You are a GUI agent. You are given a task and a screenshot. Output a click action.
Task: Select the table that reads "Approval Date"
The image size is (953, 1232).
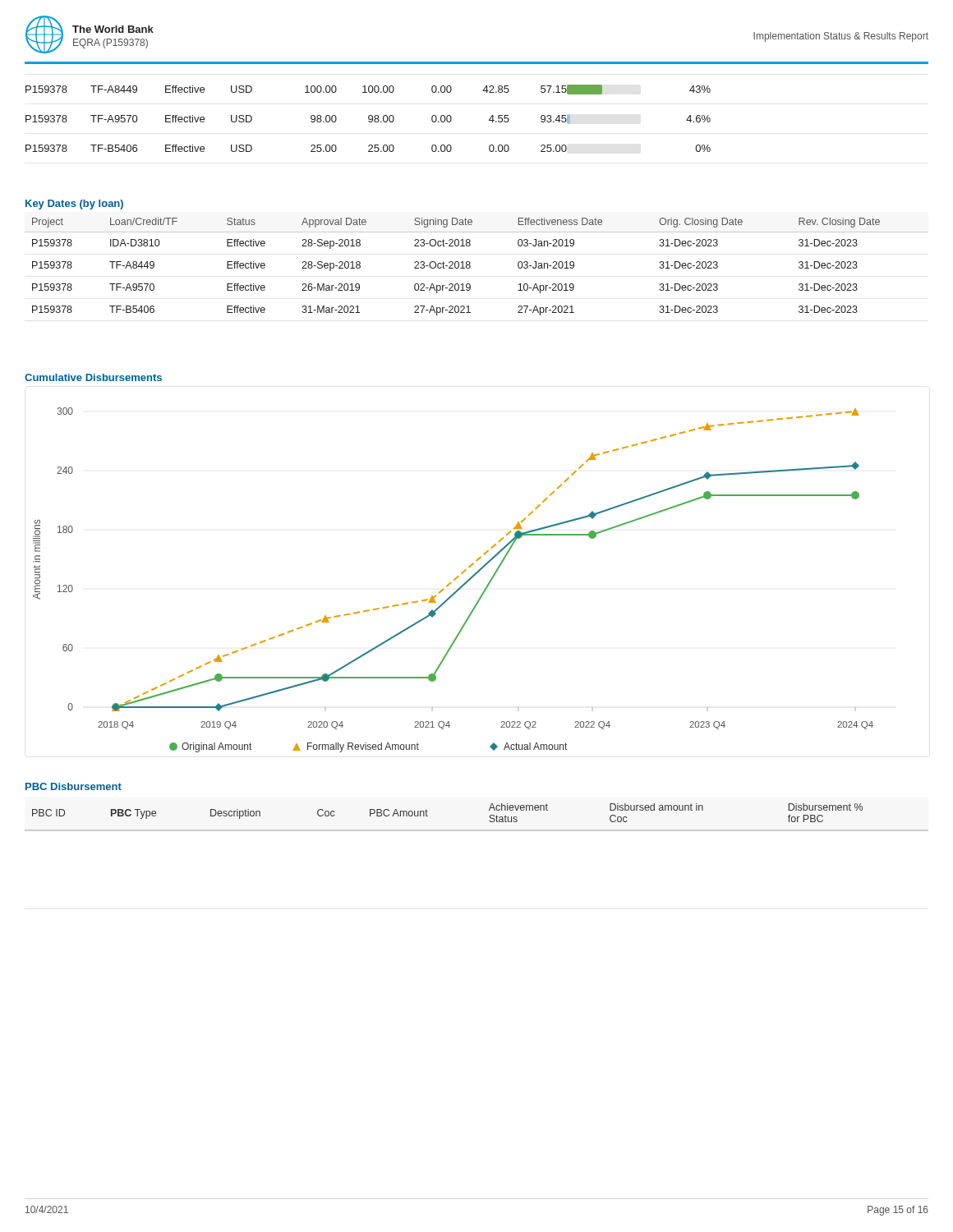coord(476,267)
